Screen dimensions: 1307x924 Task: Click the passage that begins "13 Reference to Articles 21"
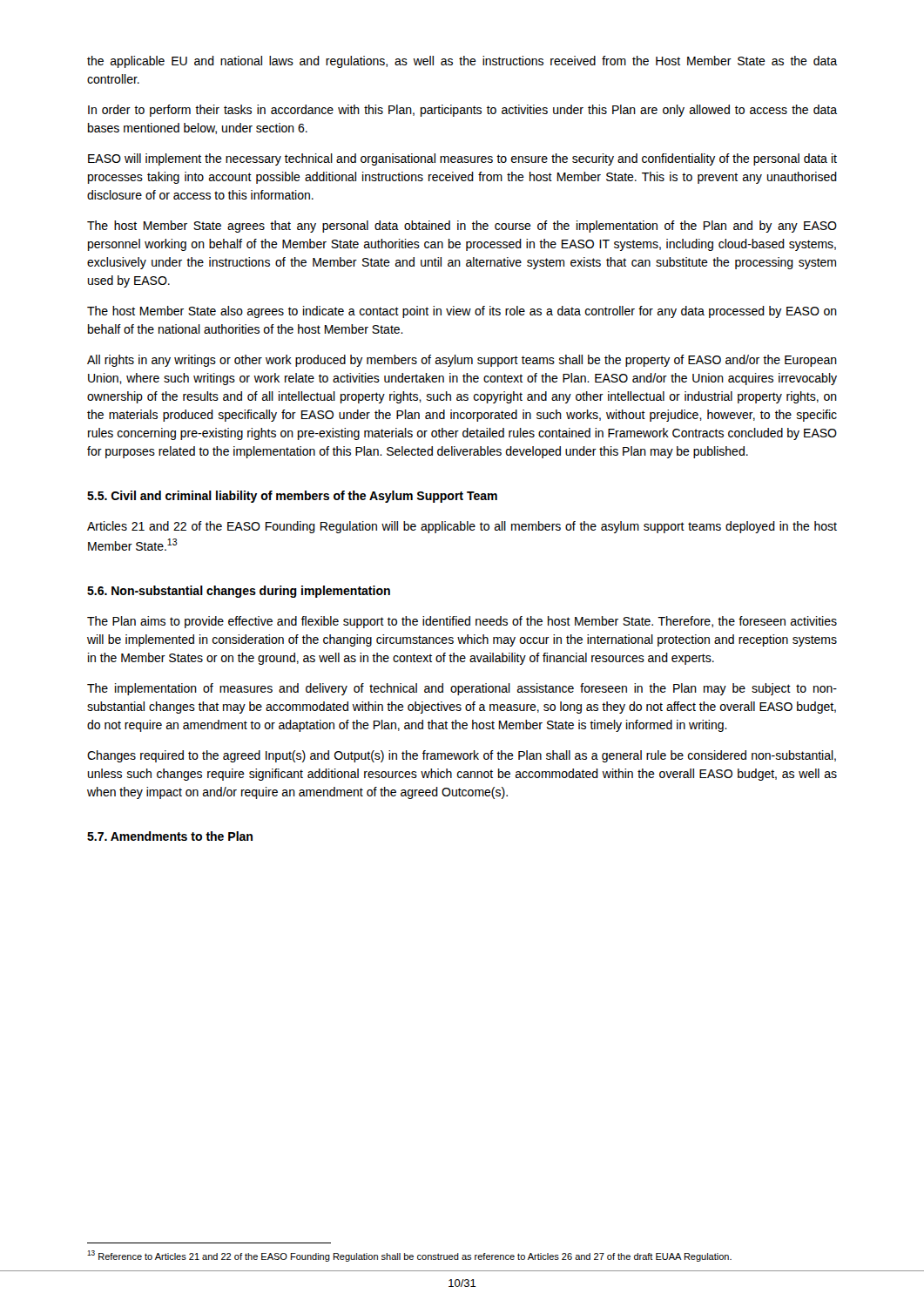pyautogui.click(x=410, y=1255)
